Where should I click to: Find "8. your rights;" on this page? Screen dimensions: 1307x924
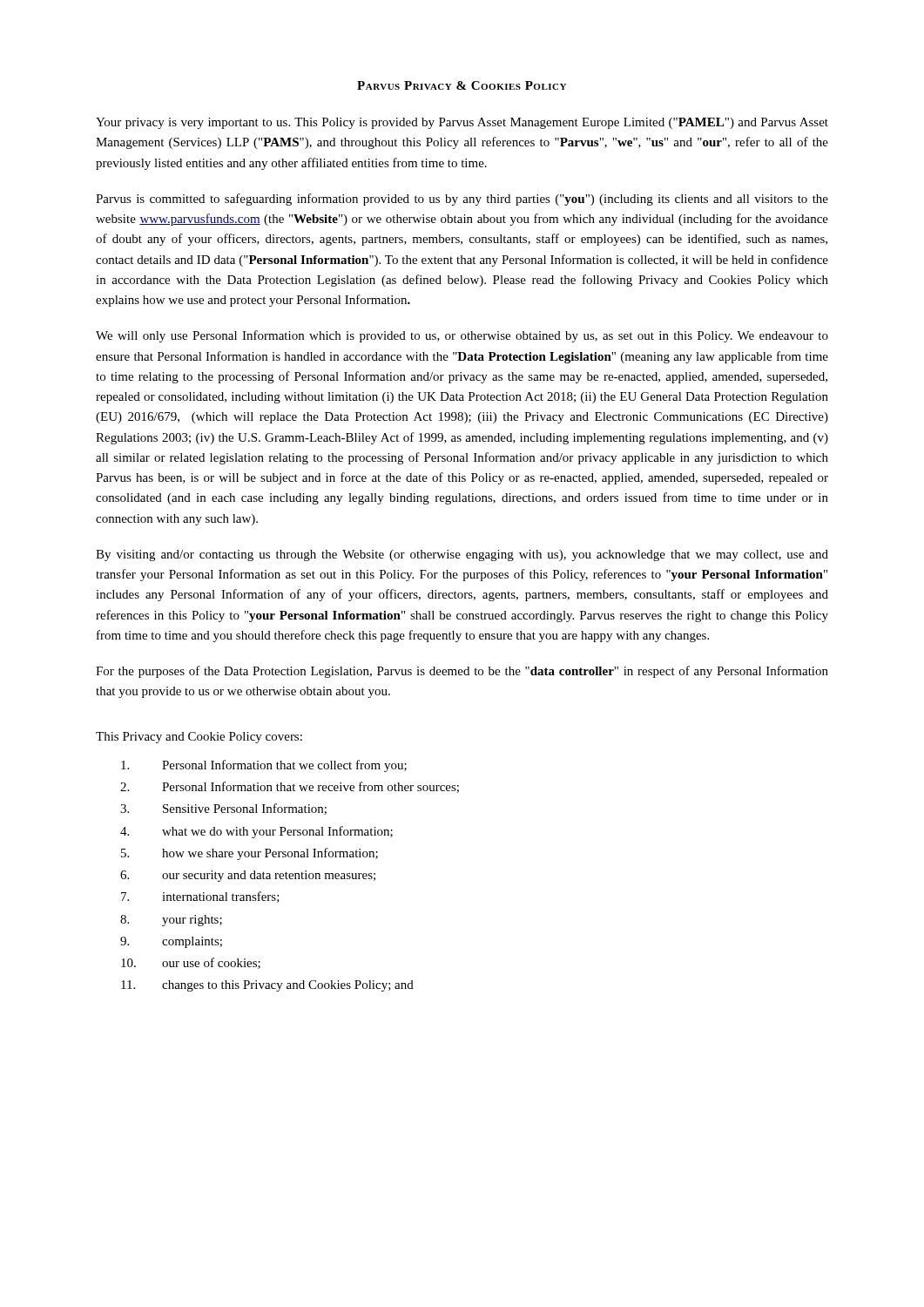coord(171,921)
